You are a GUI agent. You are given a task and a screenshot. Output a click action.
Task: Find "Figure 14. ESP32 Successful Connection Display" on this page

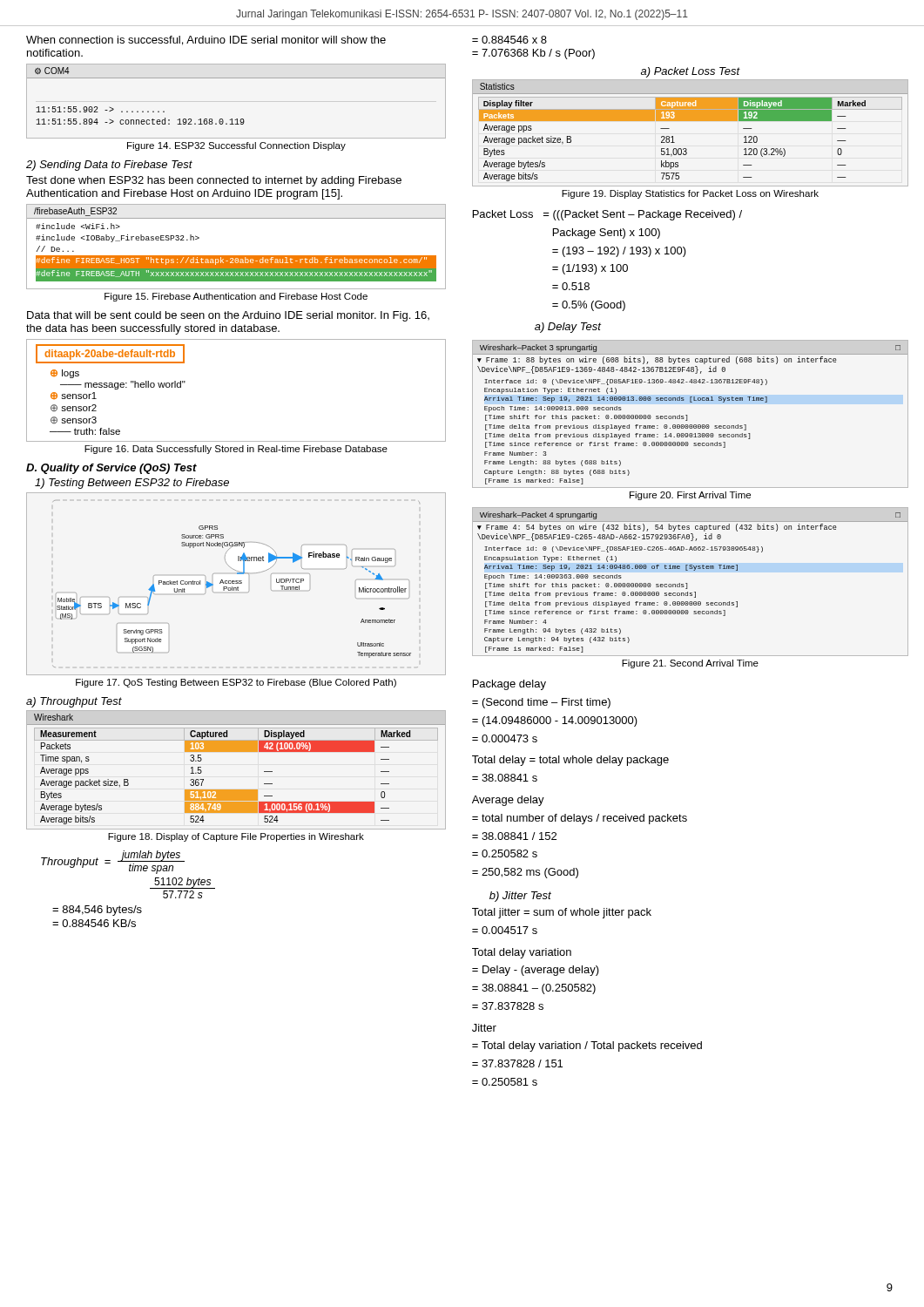point(236,145)
